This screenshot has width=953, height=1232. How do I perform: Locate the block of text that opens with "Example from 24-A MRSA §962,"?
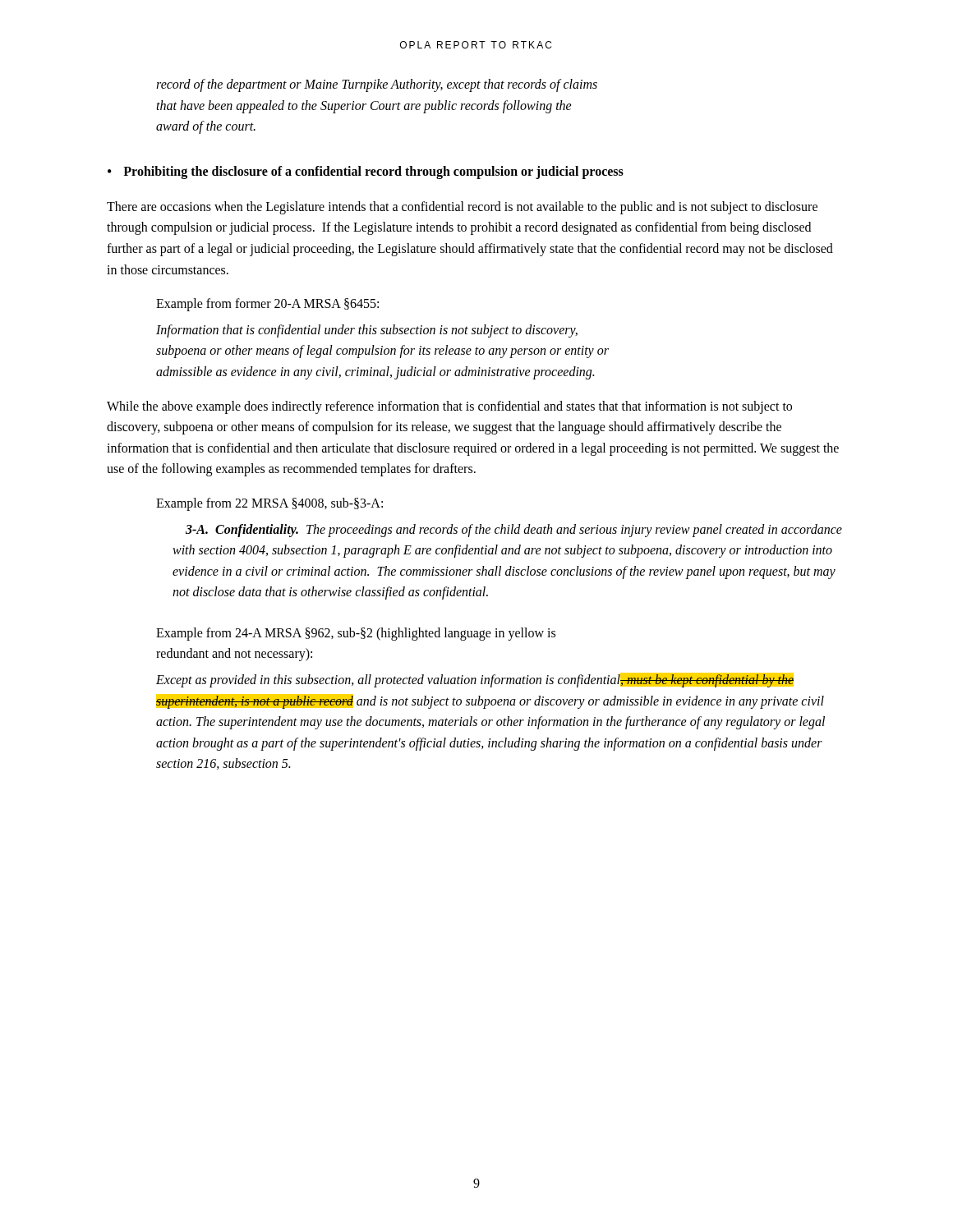(356, 643)
